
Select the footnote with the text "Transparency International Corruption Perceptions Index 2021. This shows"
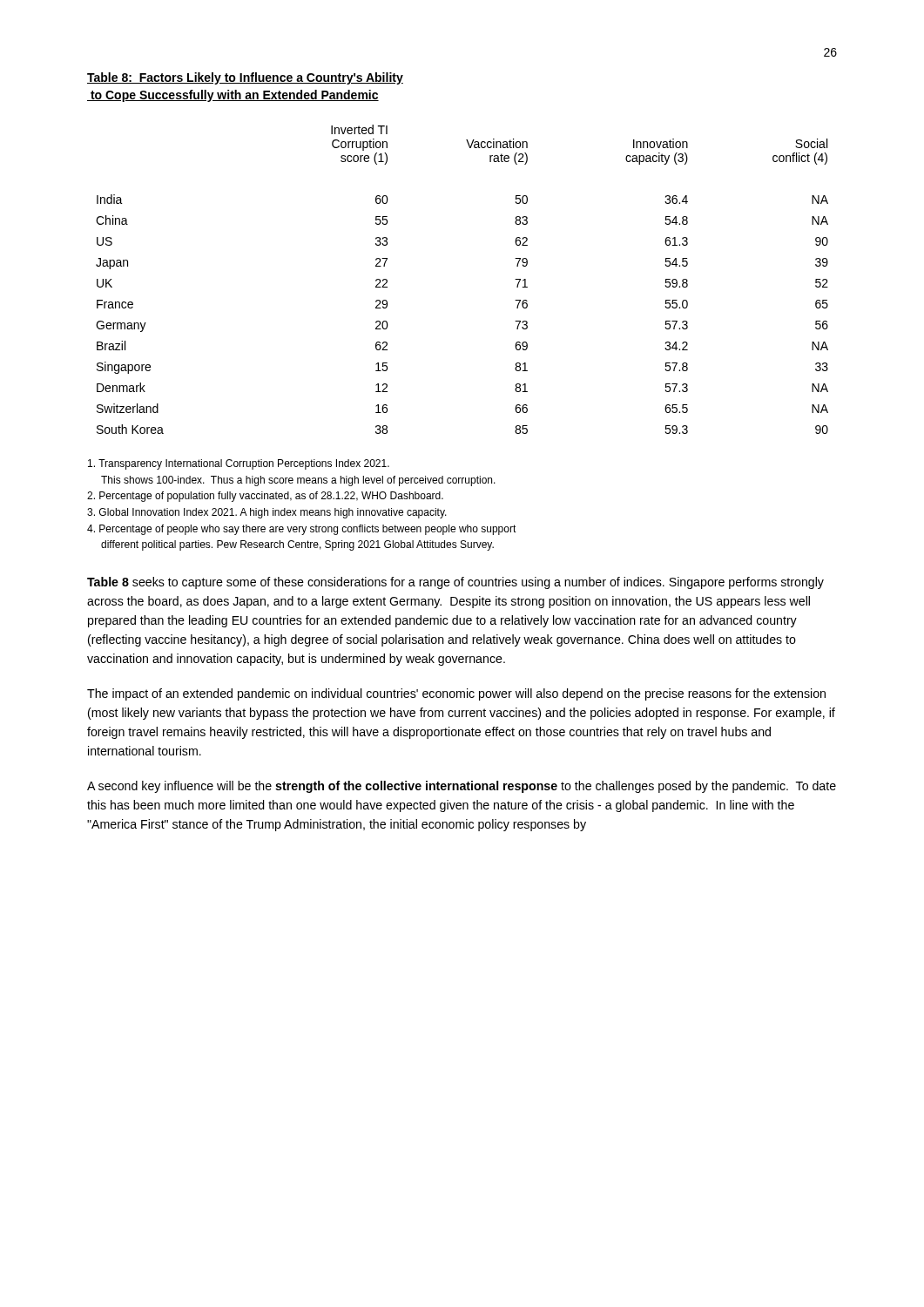239,464
